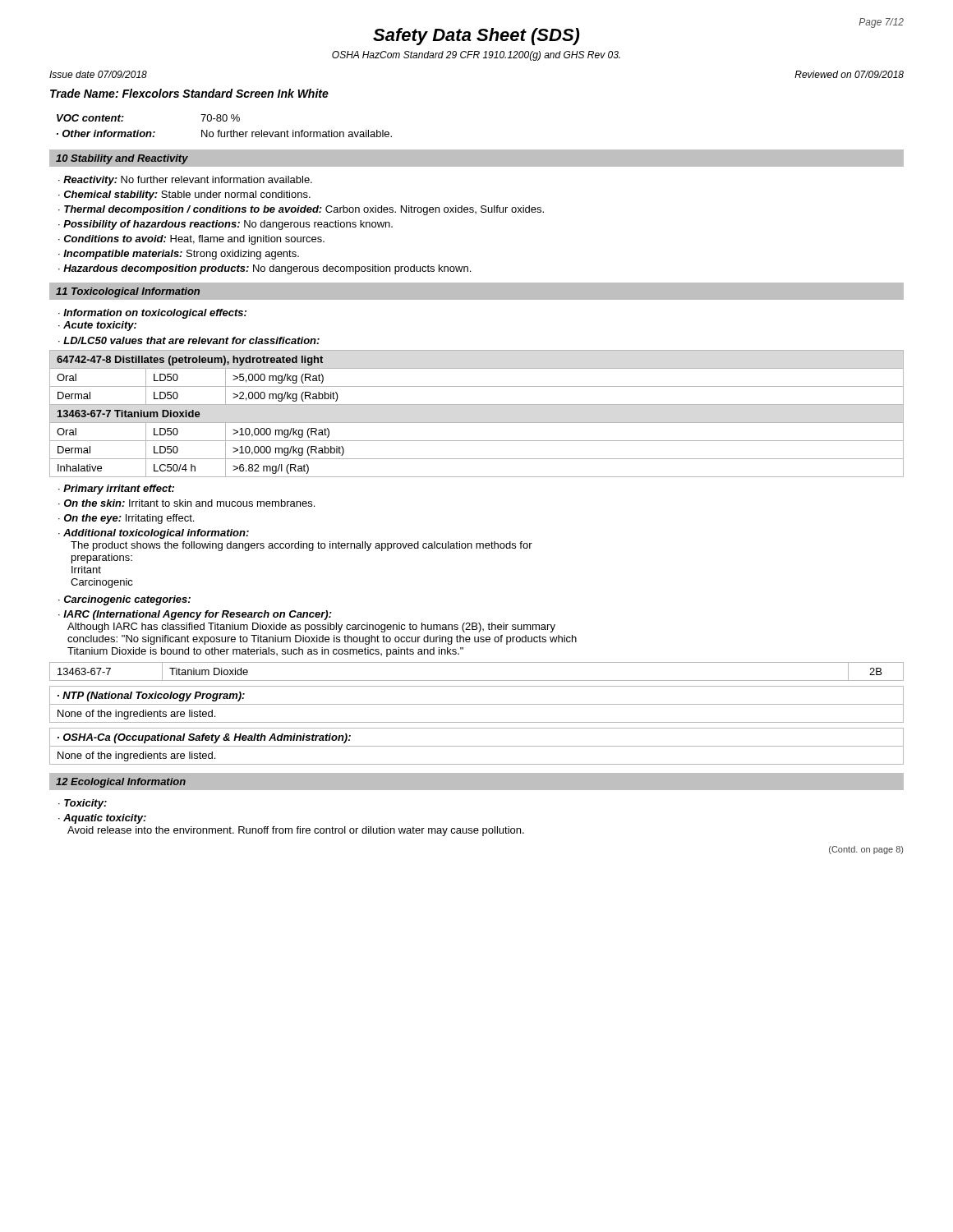The height and width of the screenshot is (1232, 953).
Task: Find the block on this page that starts "· Chemical stability: Stable under normal"
Action: coord(184,194)
